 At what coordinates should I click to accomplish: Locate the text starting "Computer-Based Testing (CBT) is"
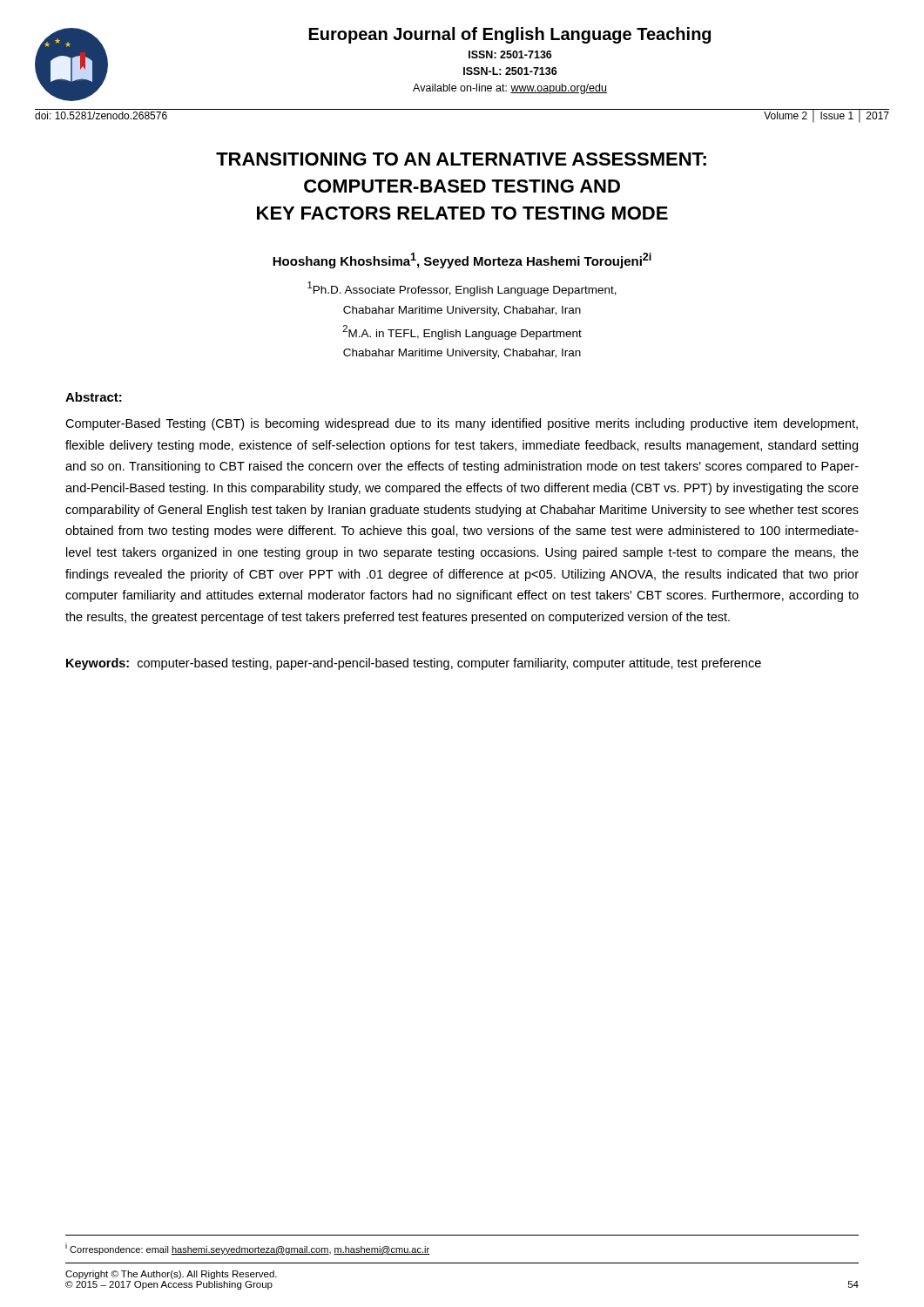462,520
